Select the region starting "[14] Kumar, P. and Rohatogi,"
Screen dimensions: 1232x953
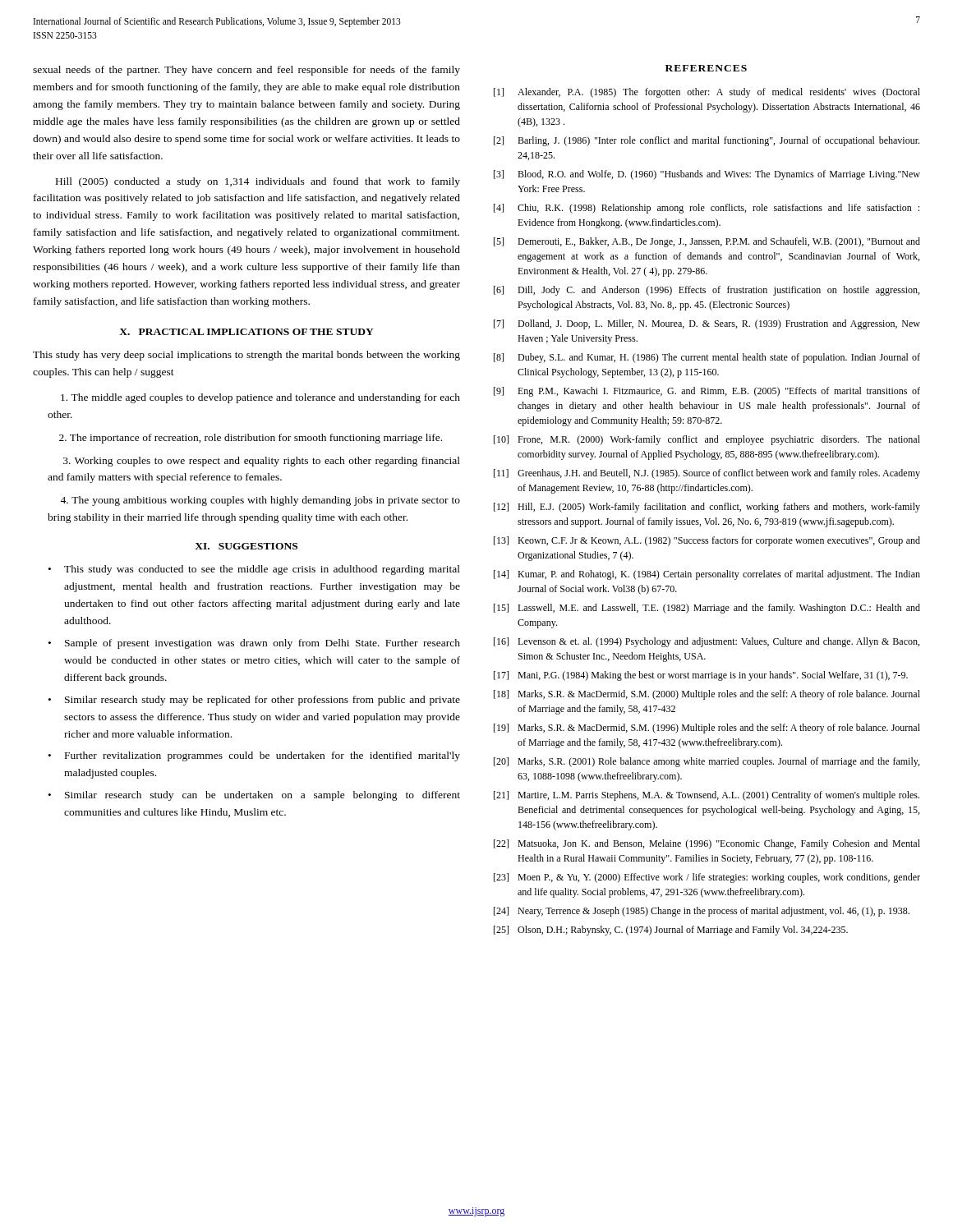707,582
